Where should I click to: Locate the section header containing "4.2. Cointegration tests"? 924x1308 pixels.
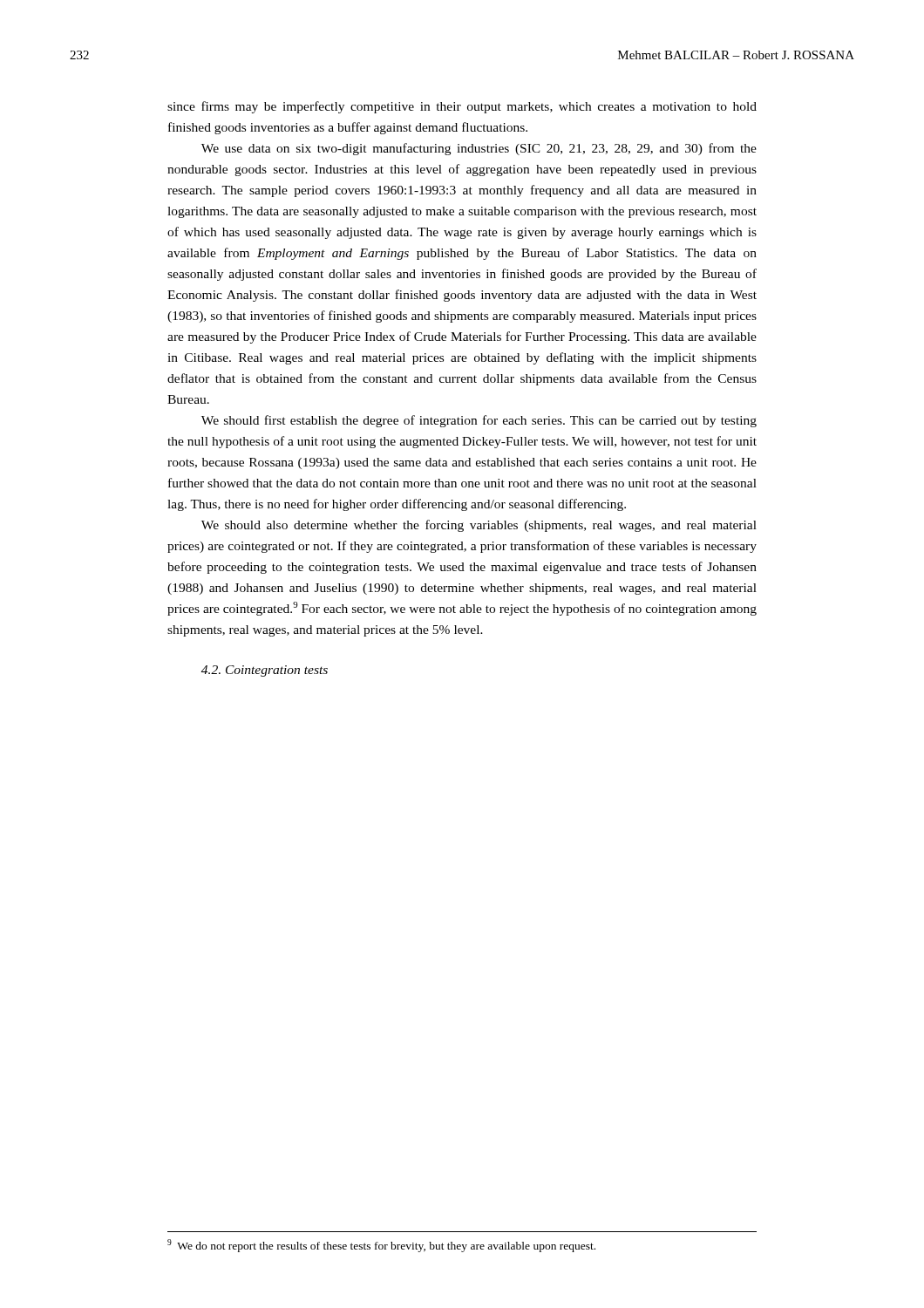pyautogui.click(x=265, y=670)
